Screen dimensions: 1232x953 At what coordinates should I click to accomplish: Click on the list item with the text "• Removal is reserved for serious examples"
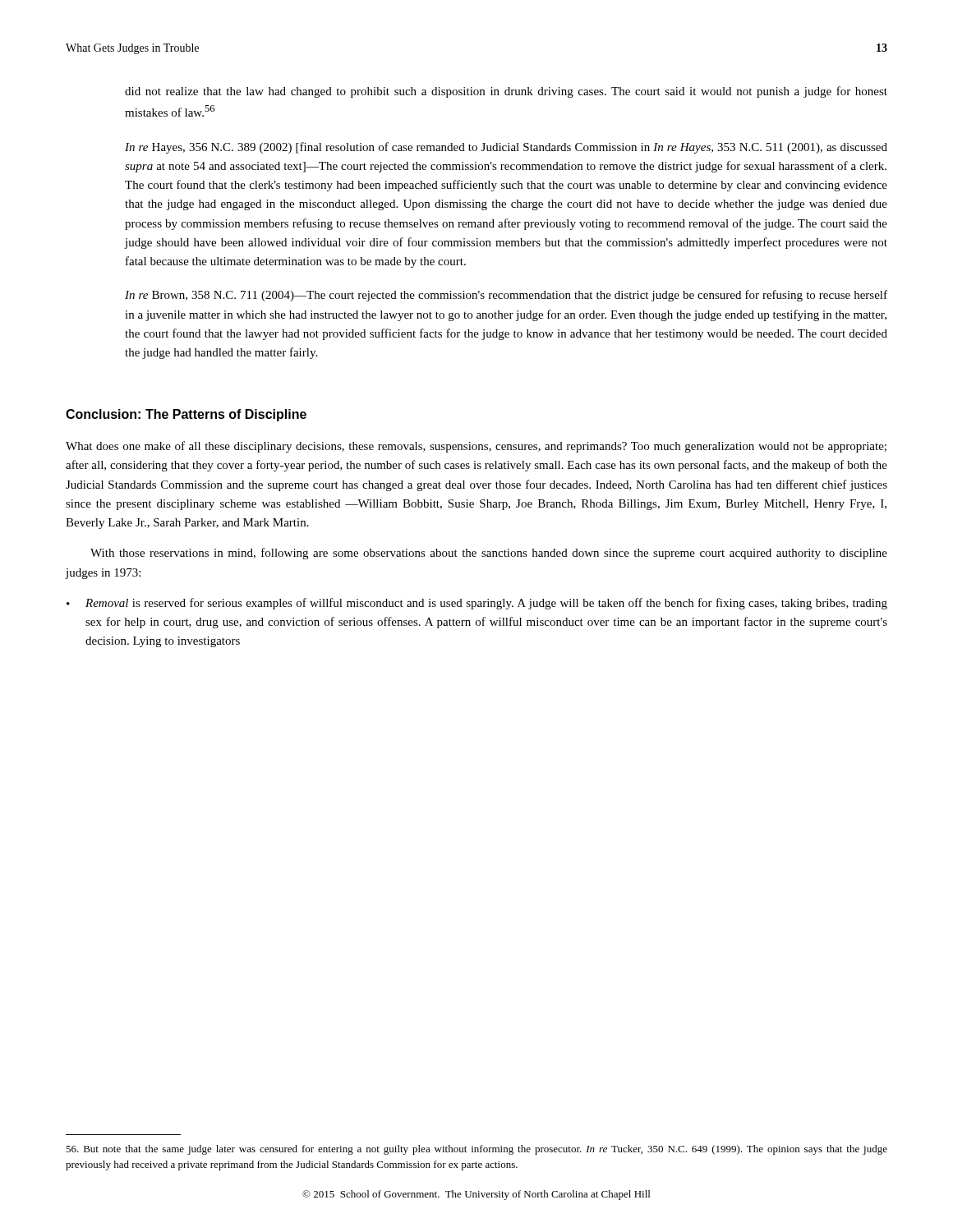click(476, 622)
